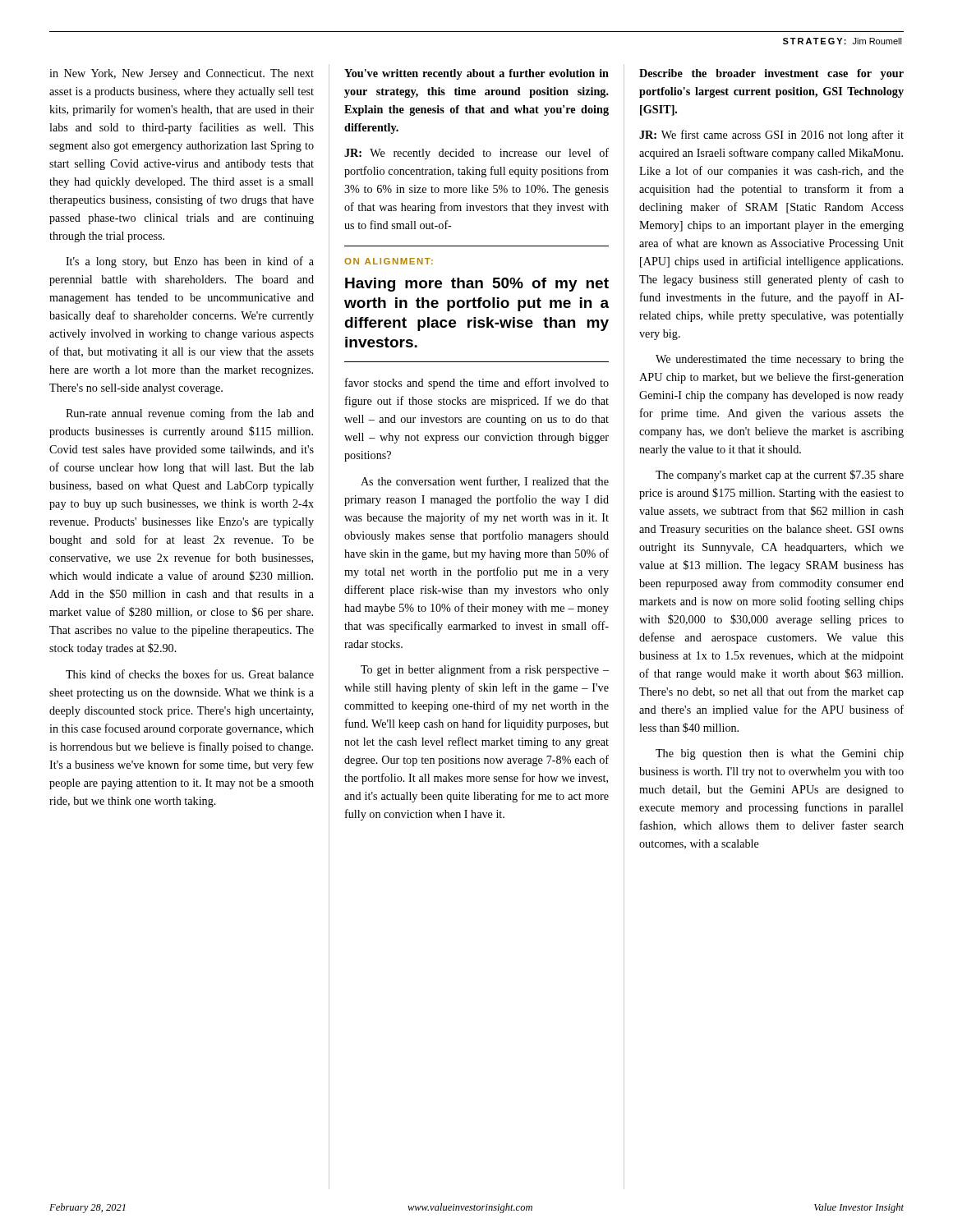Find the region starting "favor stocks and spend"

(x=476, y=598)
